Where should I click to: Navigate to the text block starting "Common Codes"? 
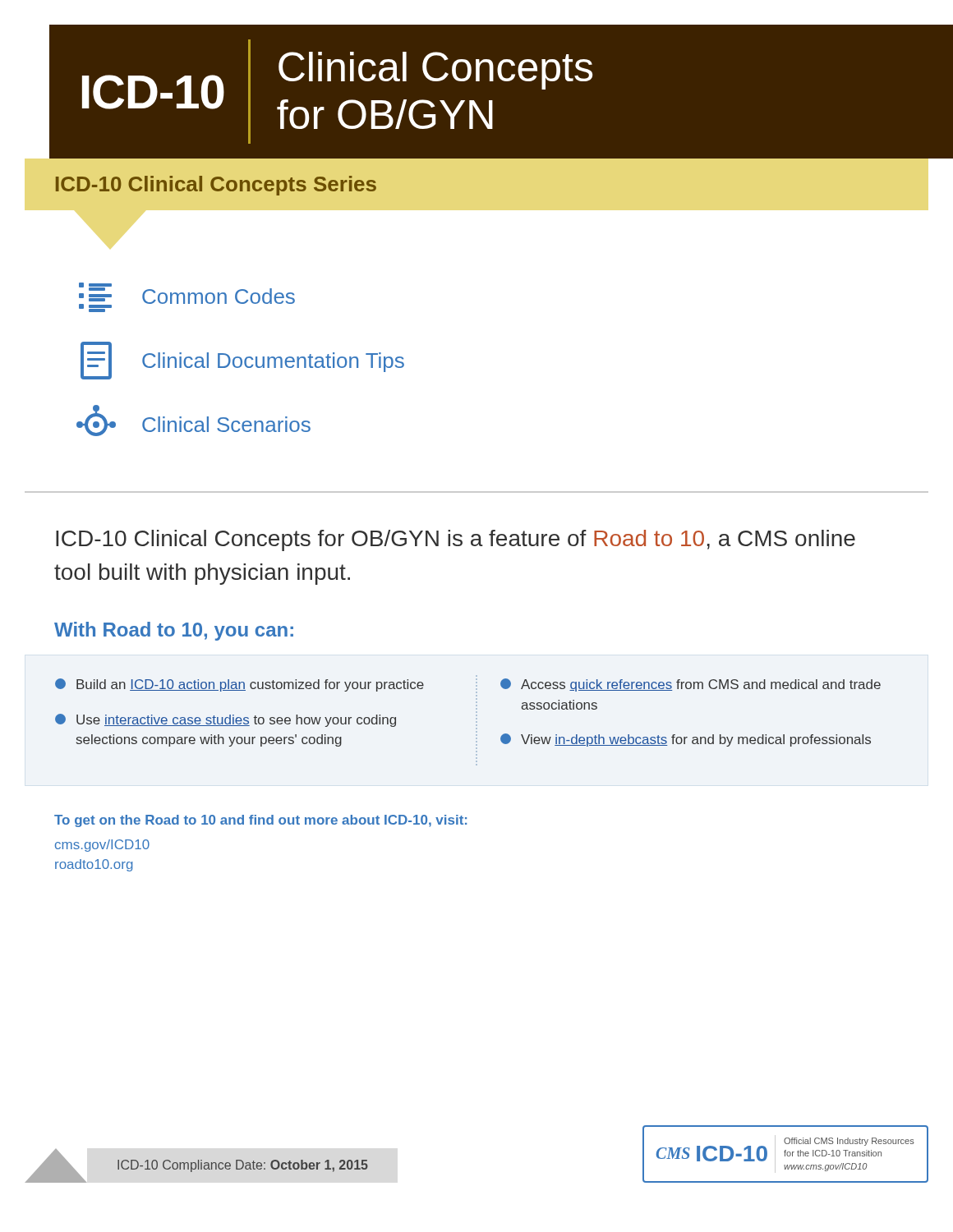pos(185,297)
